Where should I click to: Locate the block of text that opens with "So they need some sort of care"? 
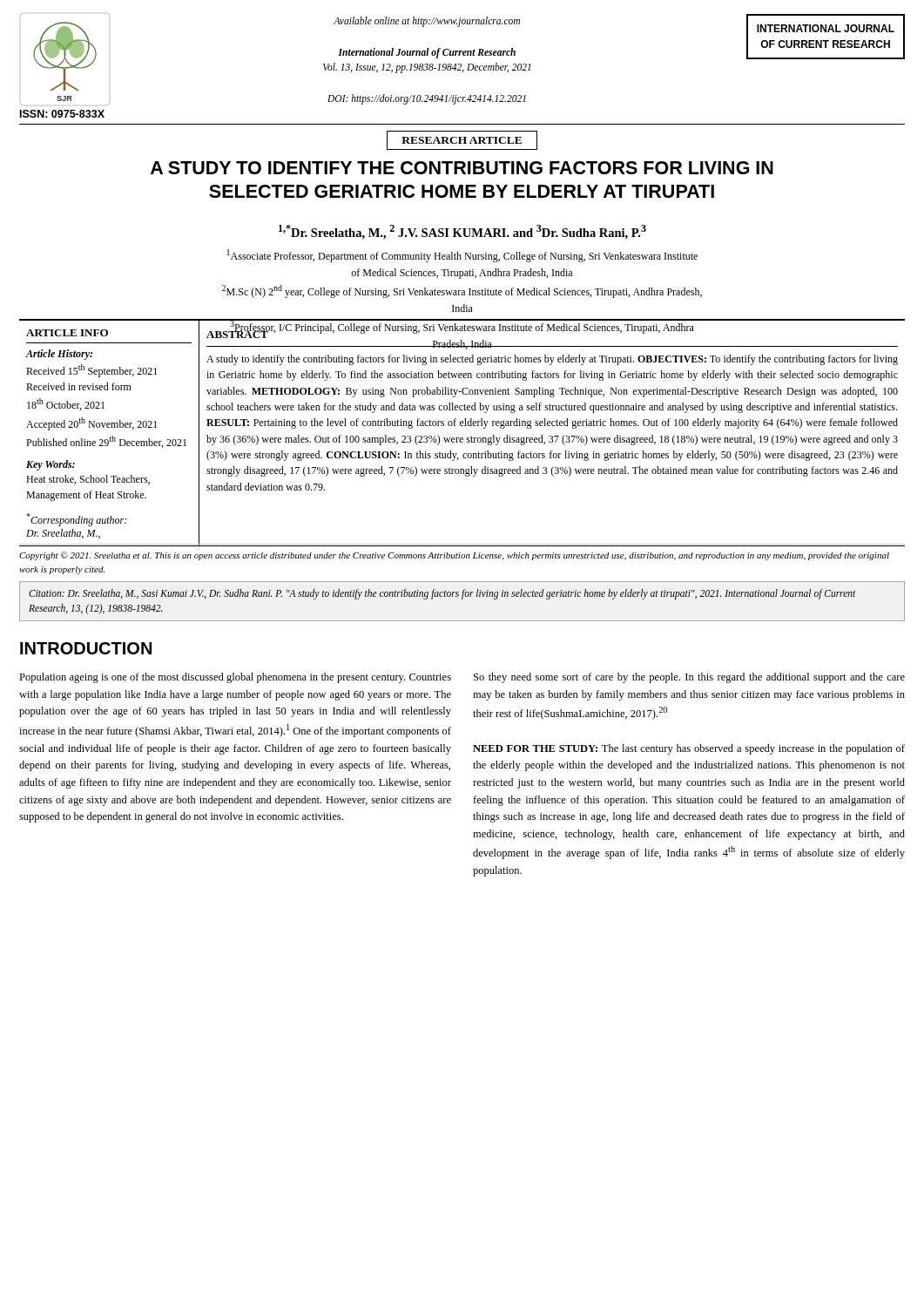point(689,774)
